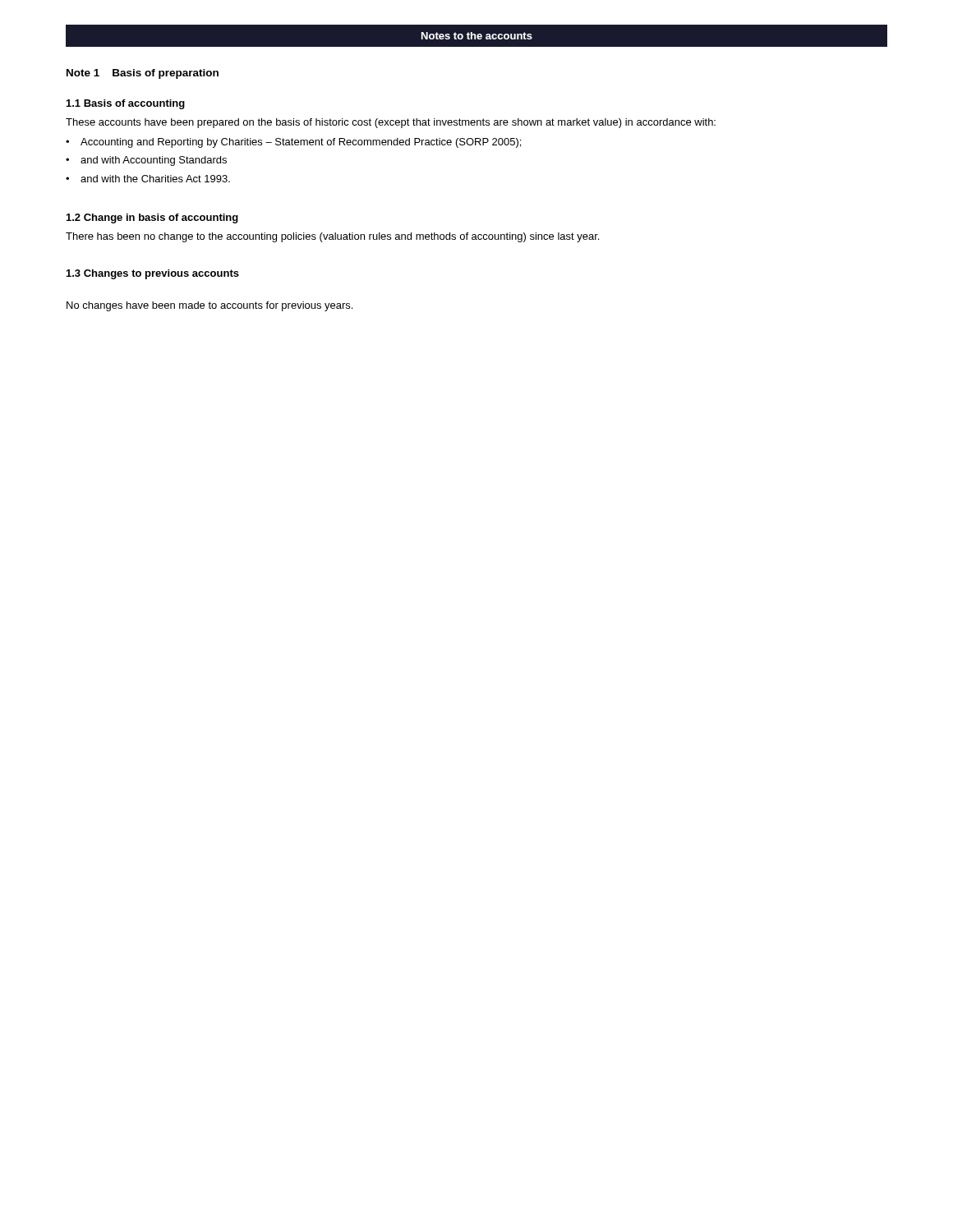This screenshot has height=1232, width=953.
Task: Locate the text starting "No changes have been made"
Action: (210, 305)
